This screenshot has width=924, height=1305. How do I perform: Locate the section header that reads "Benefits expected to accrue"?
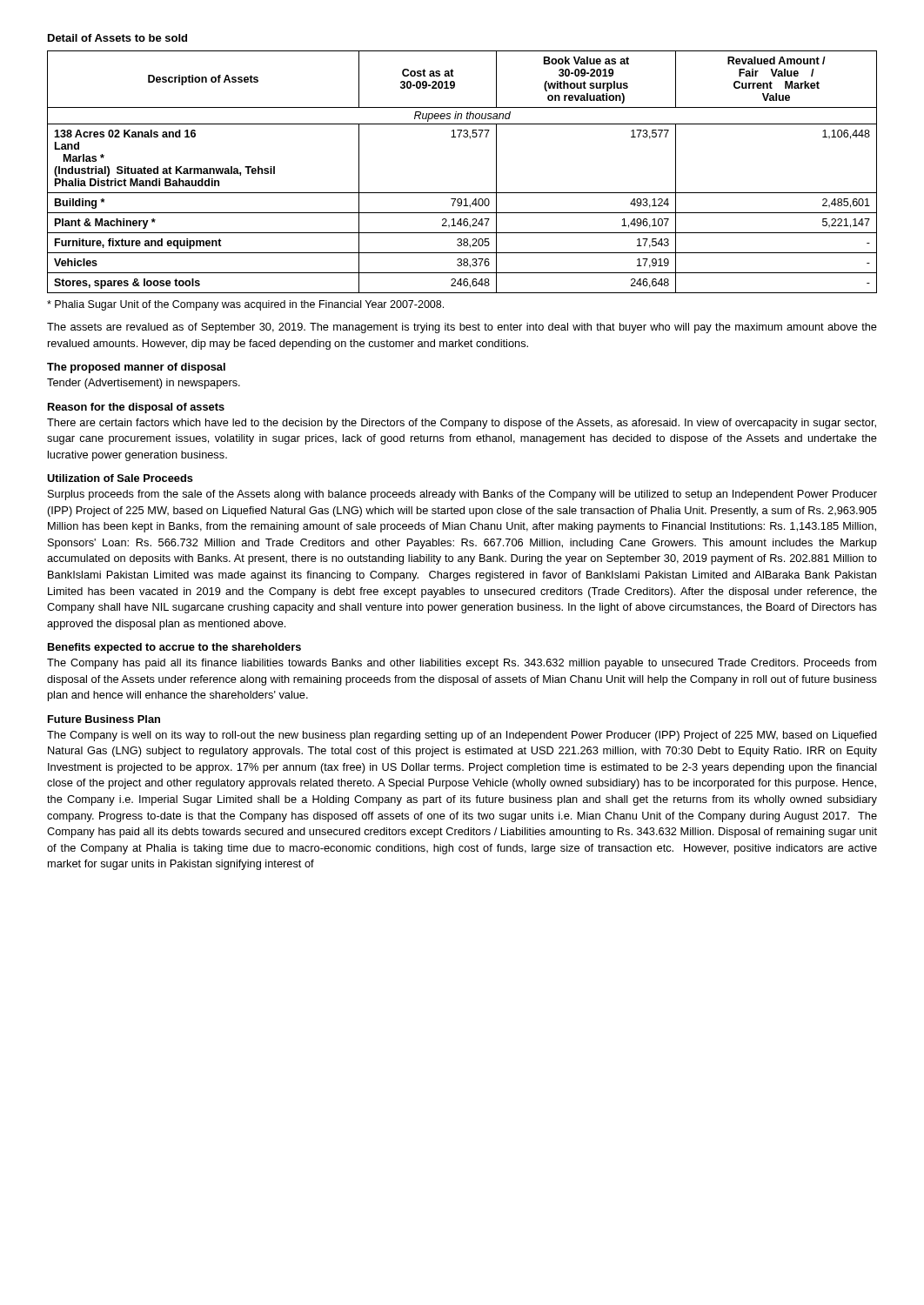[174, 647]
